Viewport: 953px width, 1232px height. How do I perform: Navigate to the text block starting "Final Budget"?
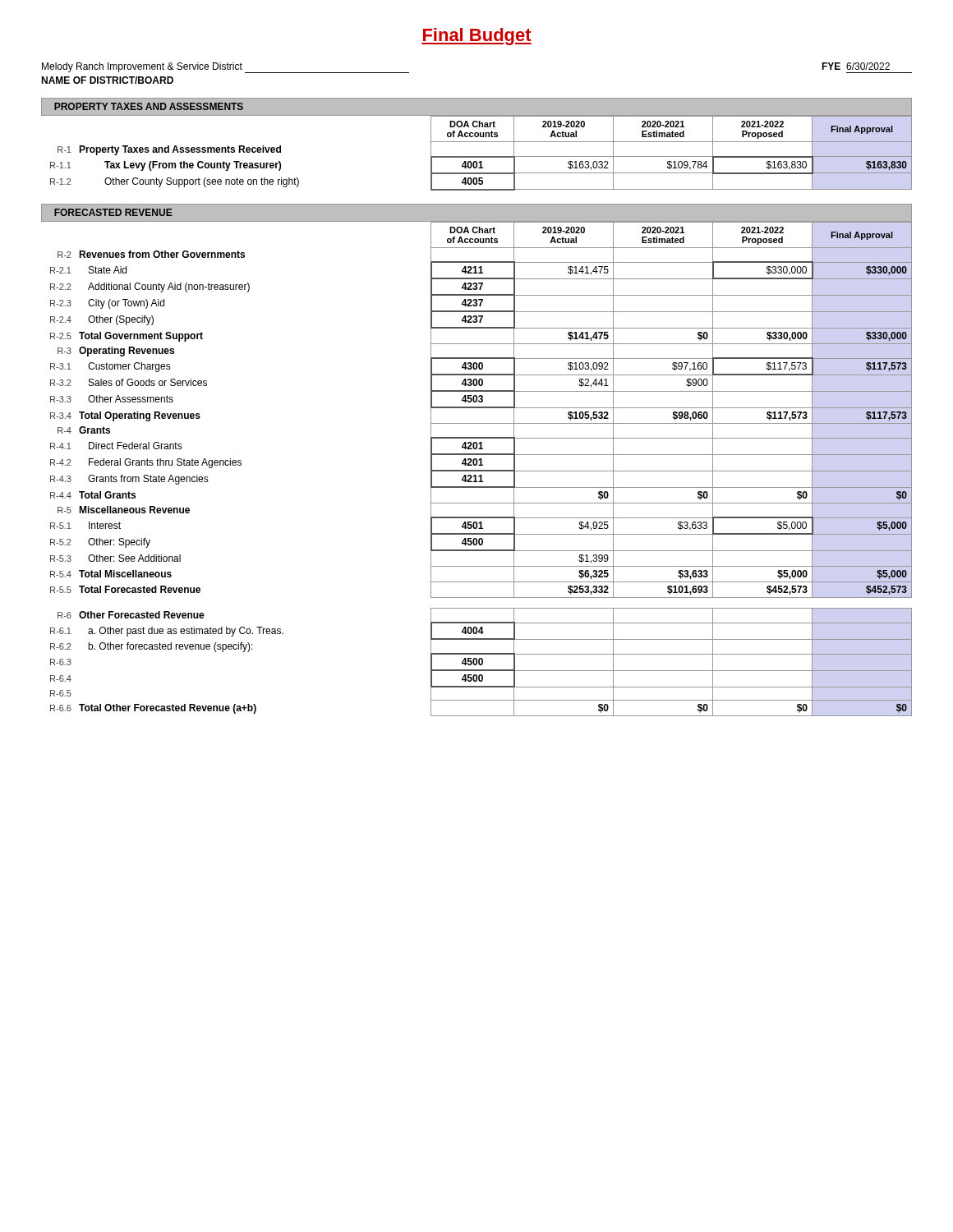tap(476, 35)
